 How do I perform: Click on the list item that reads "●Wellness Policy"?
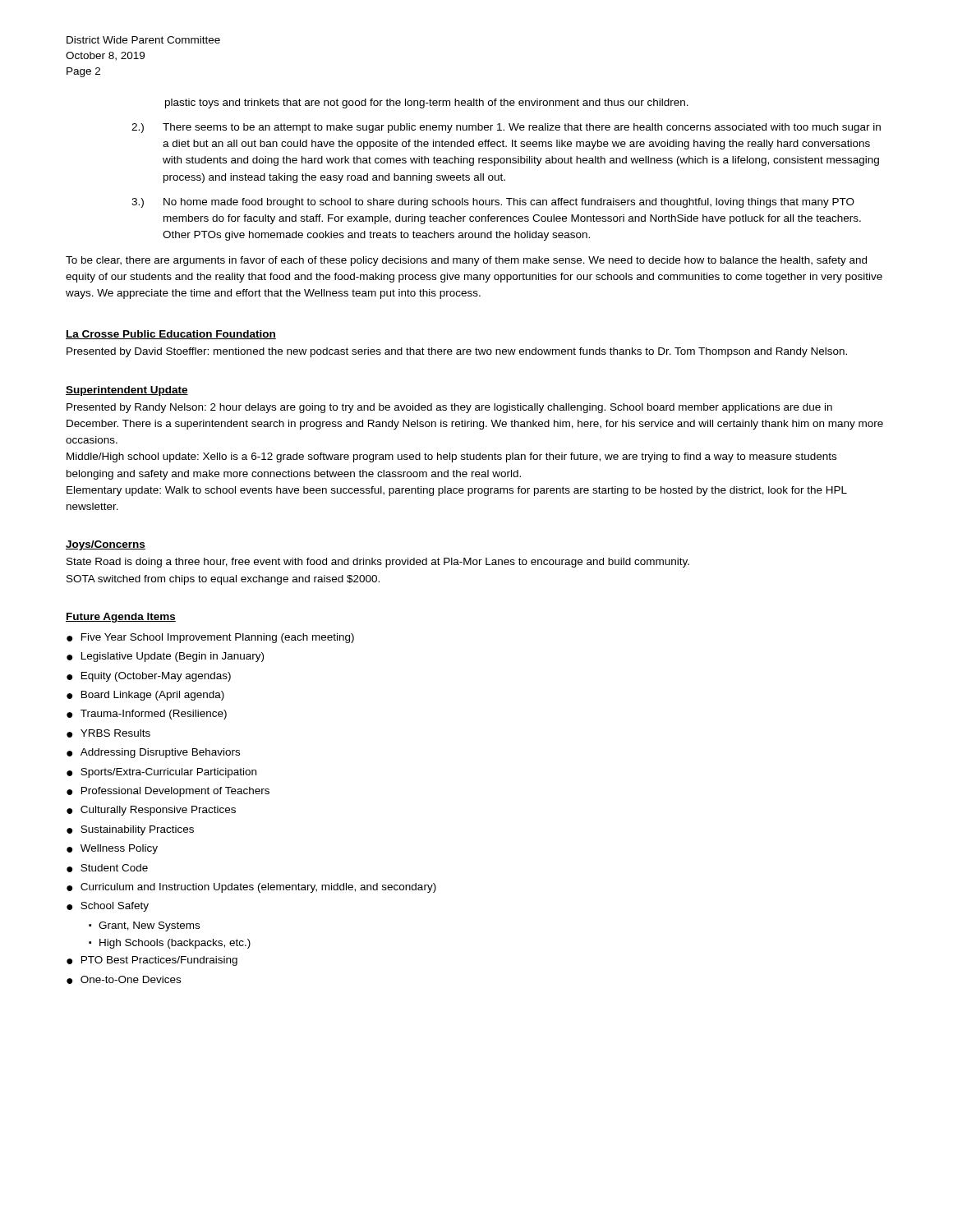(x=112, y=849)
